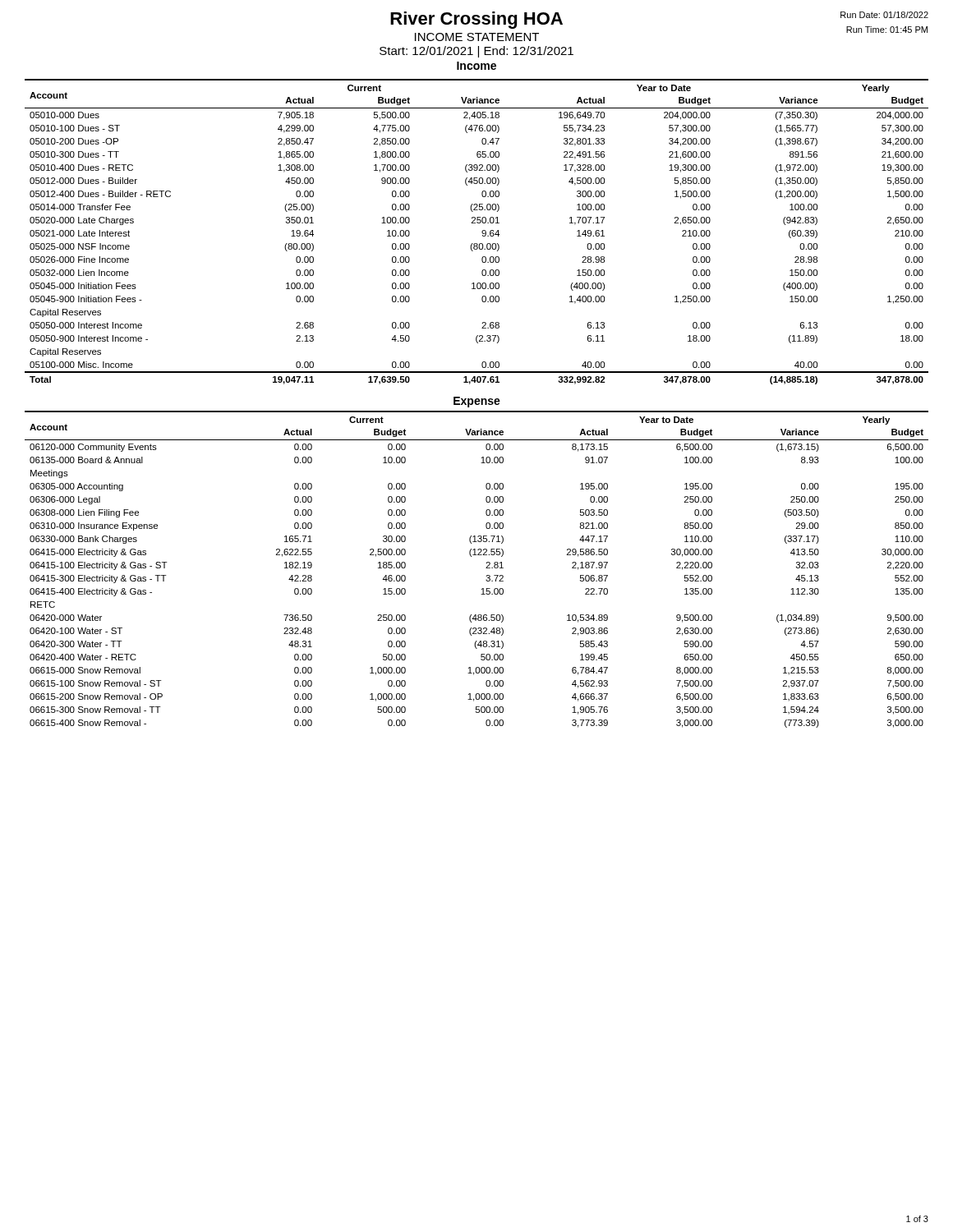Find the section header that reads "Start: 12/01/2021 | End:"

476,51
